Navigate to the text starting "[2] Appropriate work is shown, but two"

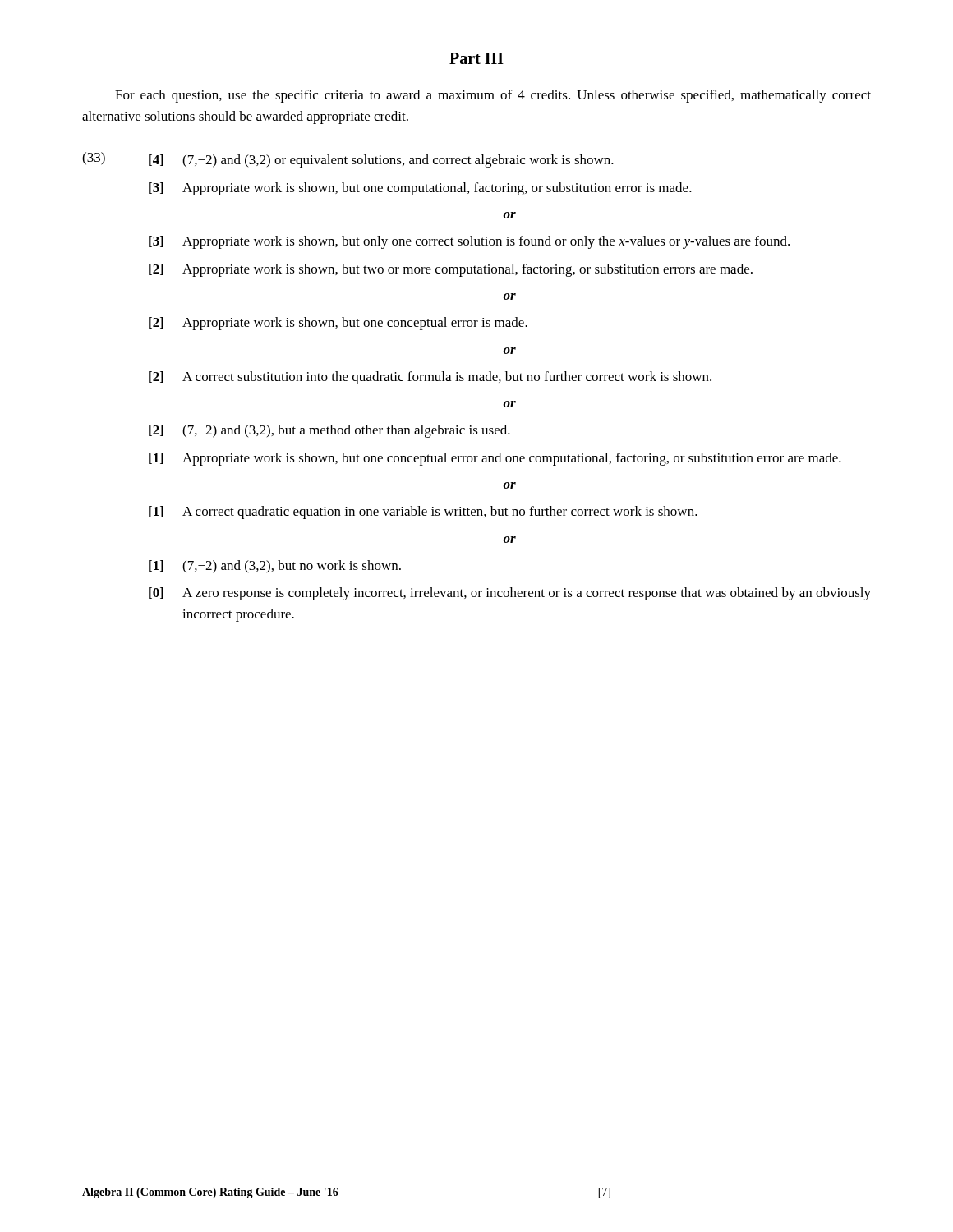509,269
